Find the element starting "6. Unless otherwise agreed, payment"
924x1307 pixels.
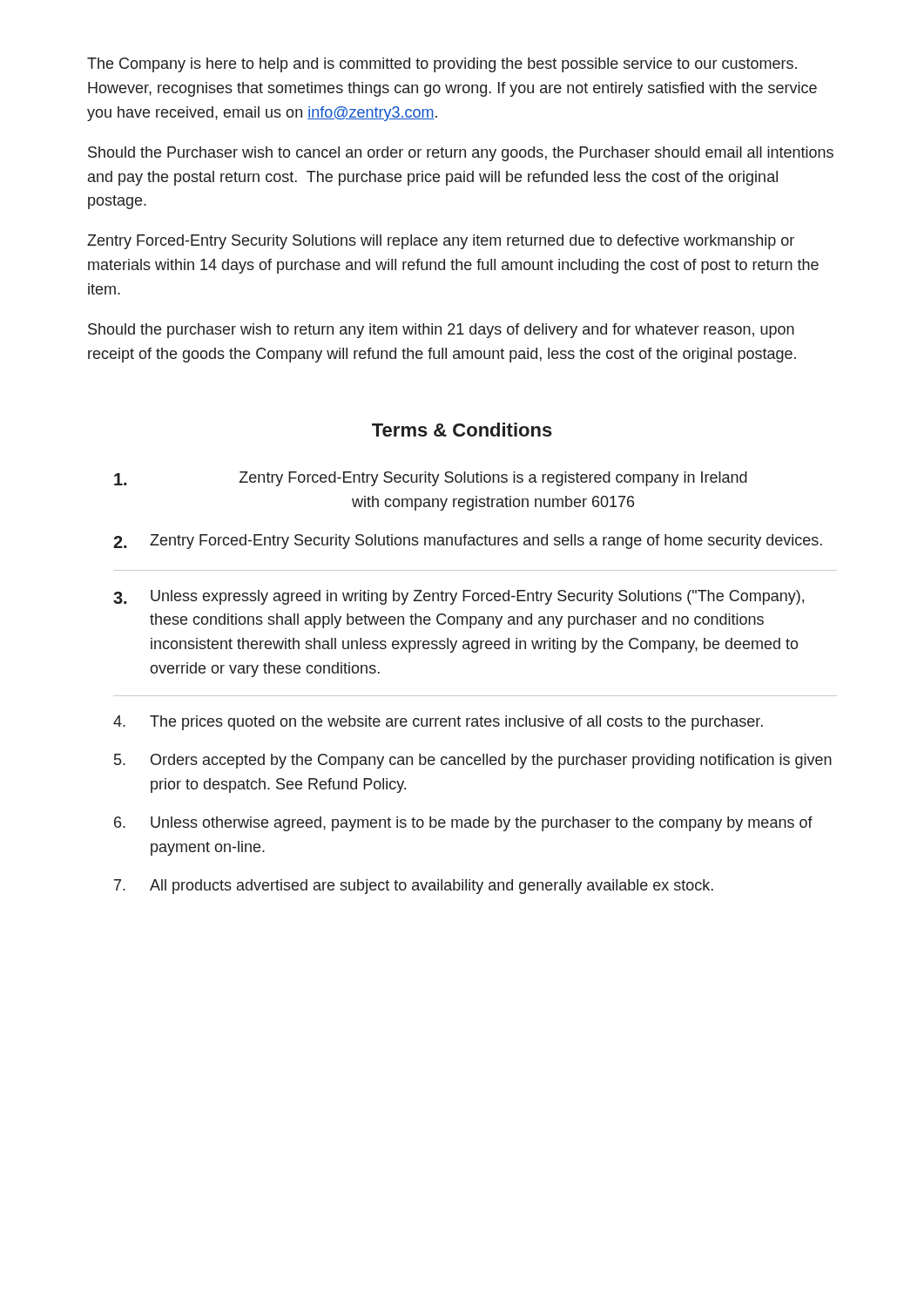pyautogui.click(x=475, y=835)
